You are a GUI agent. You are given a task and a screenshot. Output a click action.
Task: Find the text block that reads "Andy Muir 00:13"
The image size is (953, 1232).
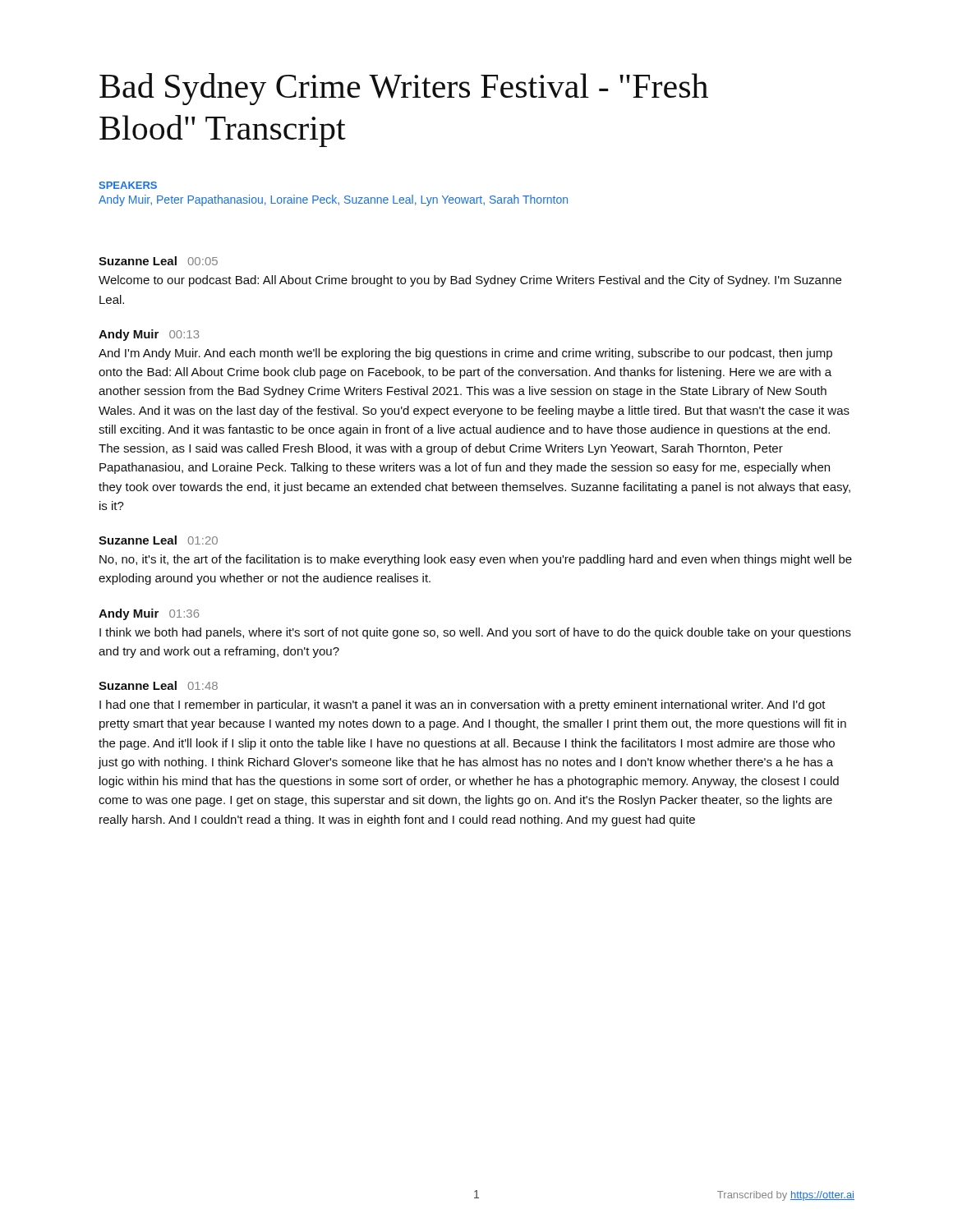click(x=476, y=421)
